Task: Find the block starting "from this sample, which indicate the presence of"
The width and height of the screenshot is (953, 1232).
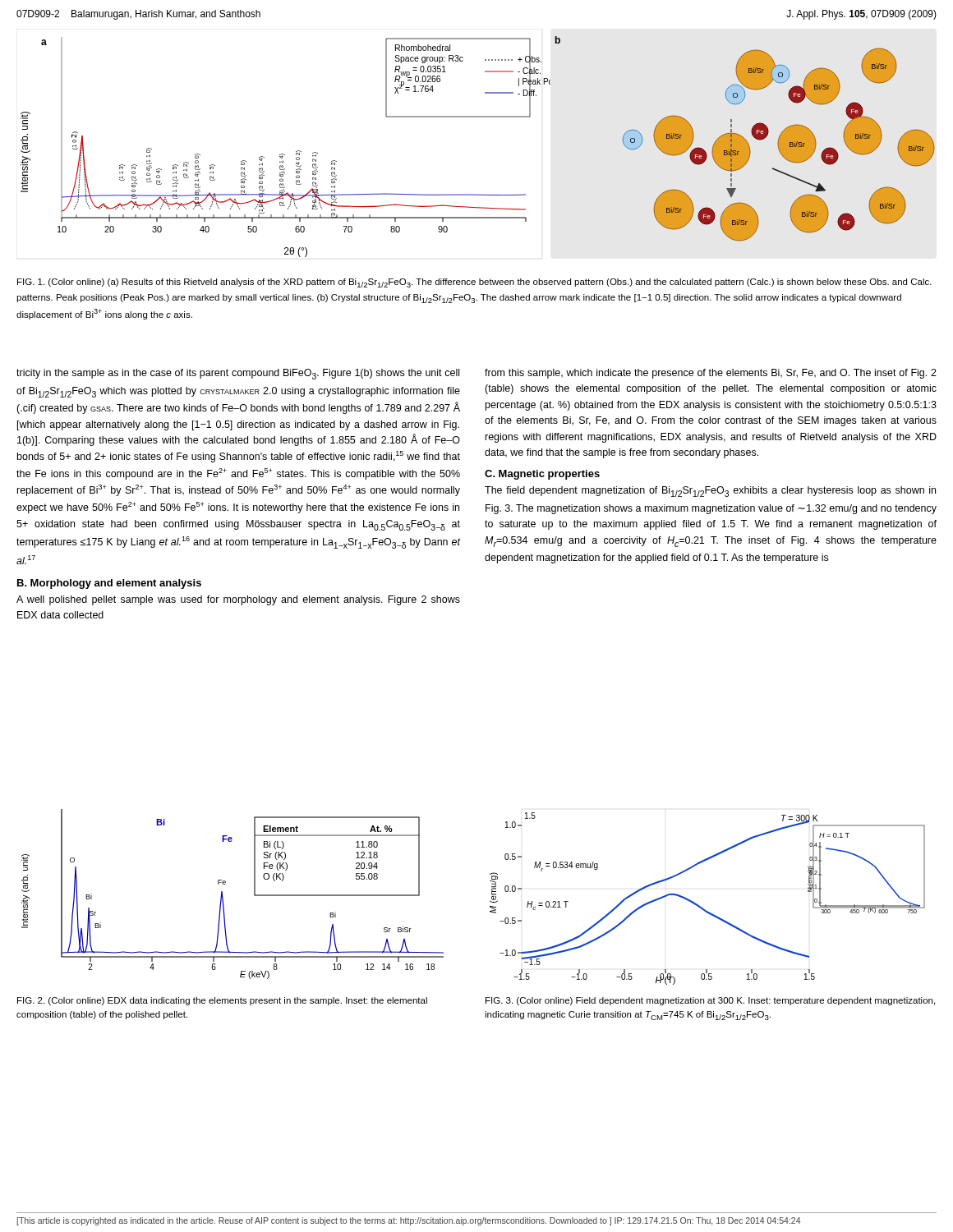Action: pyautogui.click(x=711, y=413)
